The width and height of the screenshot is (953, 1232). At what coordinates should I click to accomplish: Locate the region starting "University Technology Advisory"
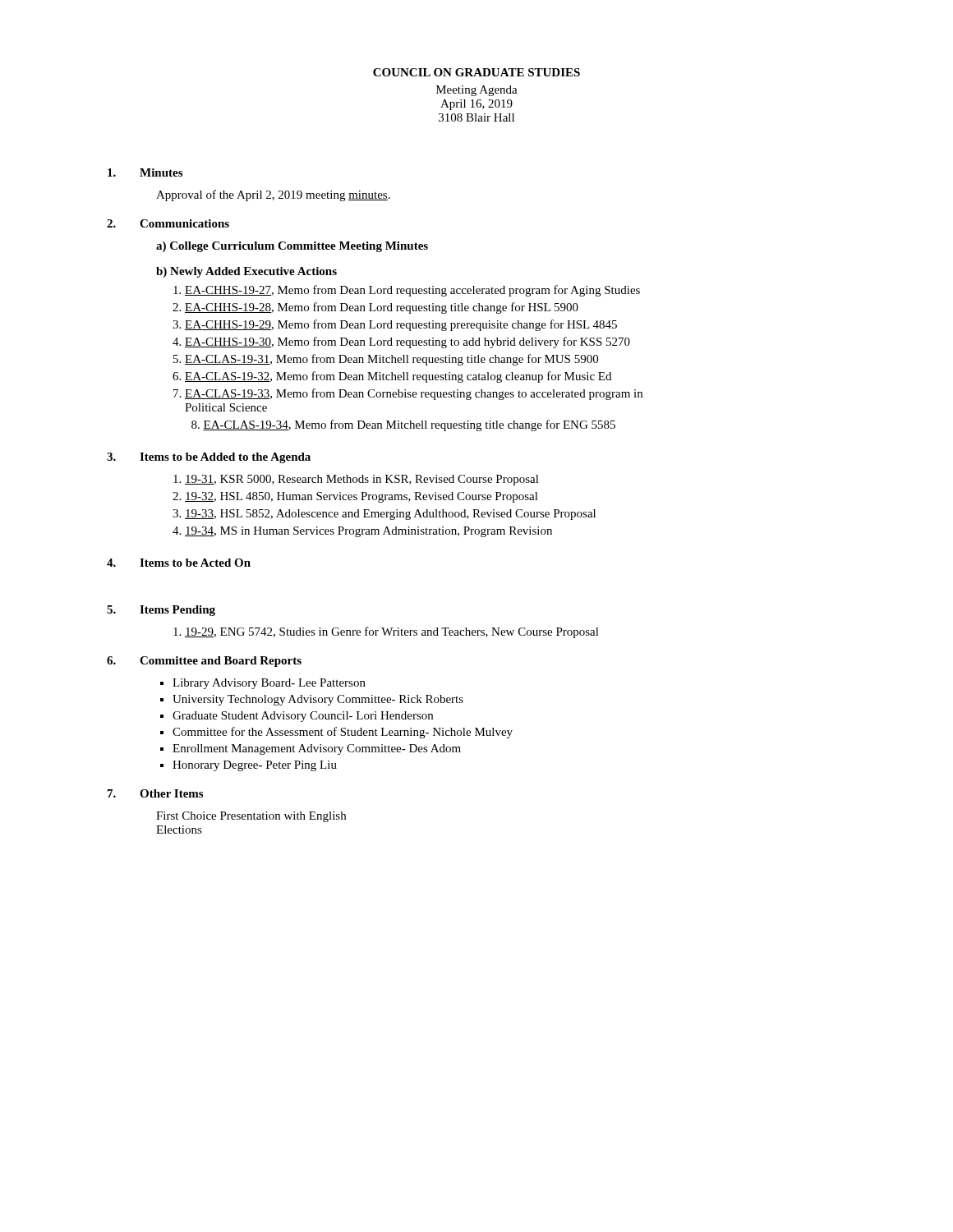point(318,699)
